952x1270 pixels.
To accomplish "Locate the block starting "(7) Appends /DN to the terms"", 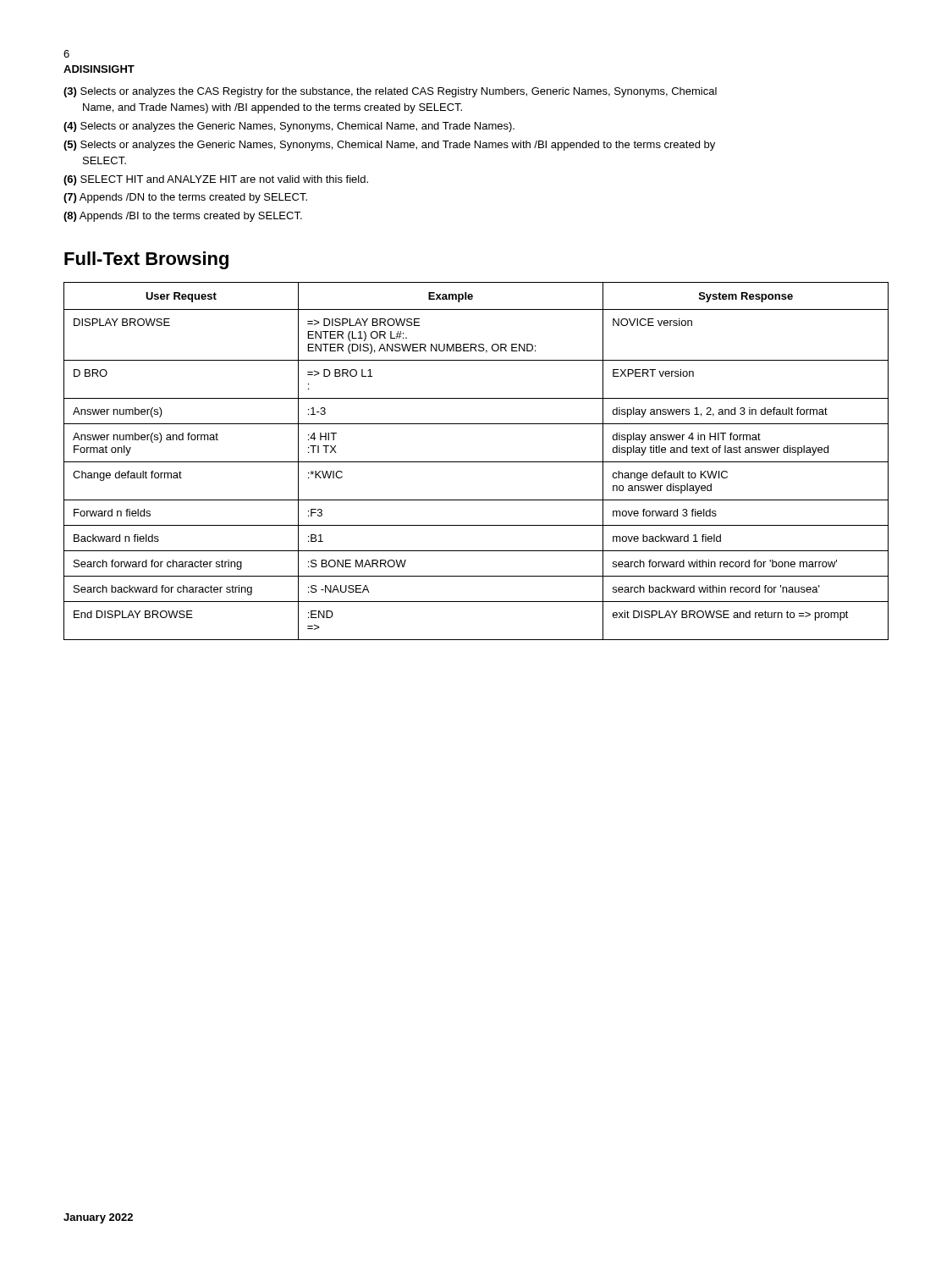I will click(x=186, y=197).
